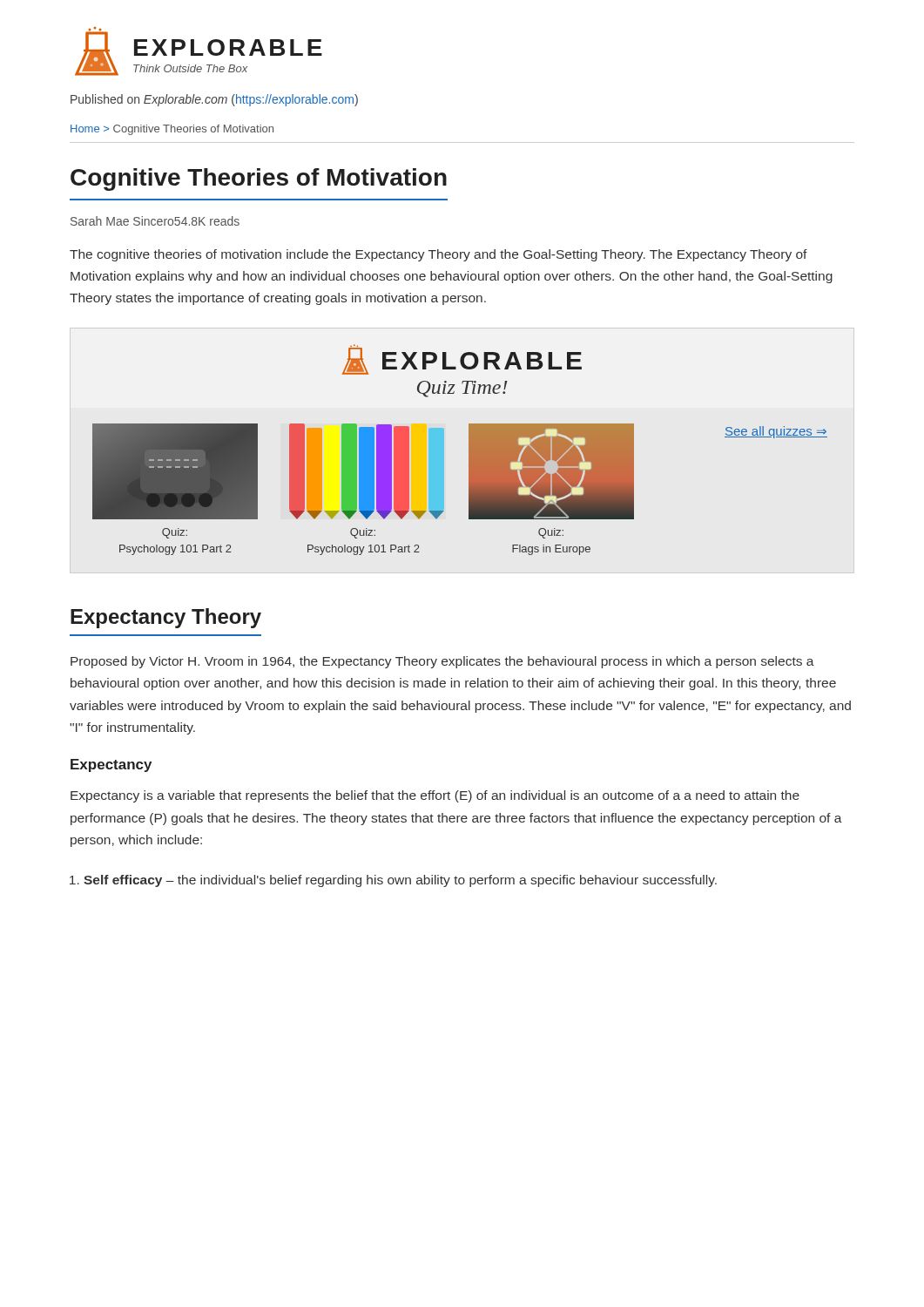Point to the region starting "Expectancy is a variable"
The image size is (924, 1307).
(x=456, y=817)
